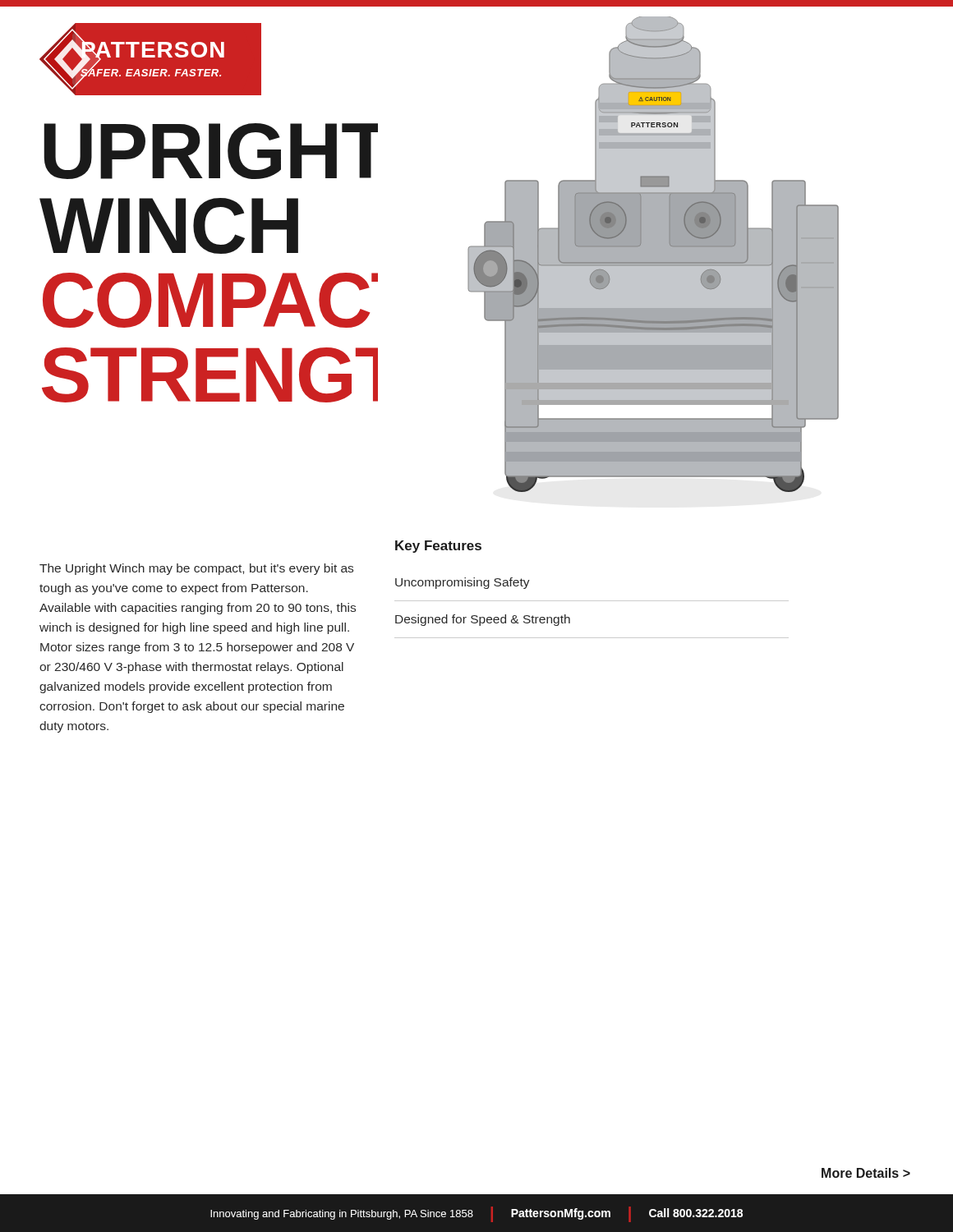The width and height of the screenshot is (953, 1232).
Task: Locate the photo
Action: [x=653, y=267]
